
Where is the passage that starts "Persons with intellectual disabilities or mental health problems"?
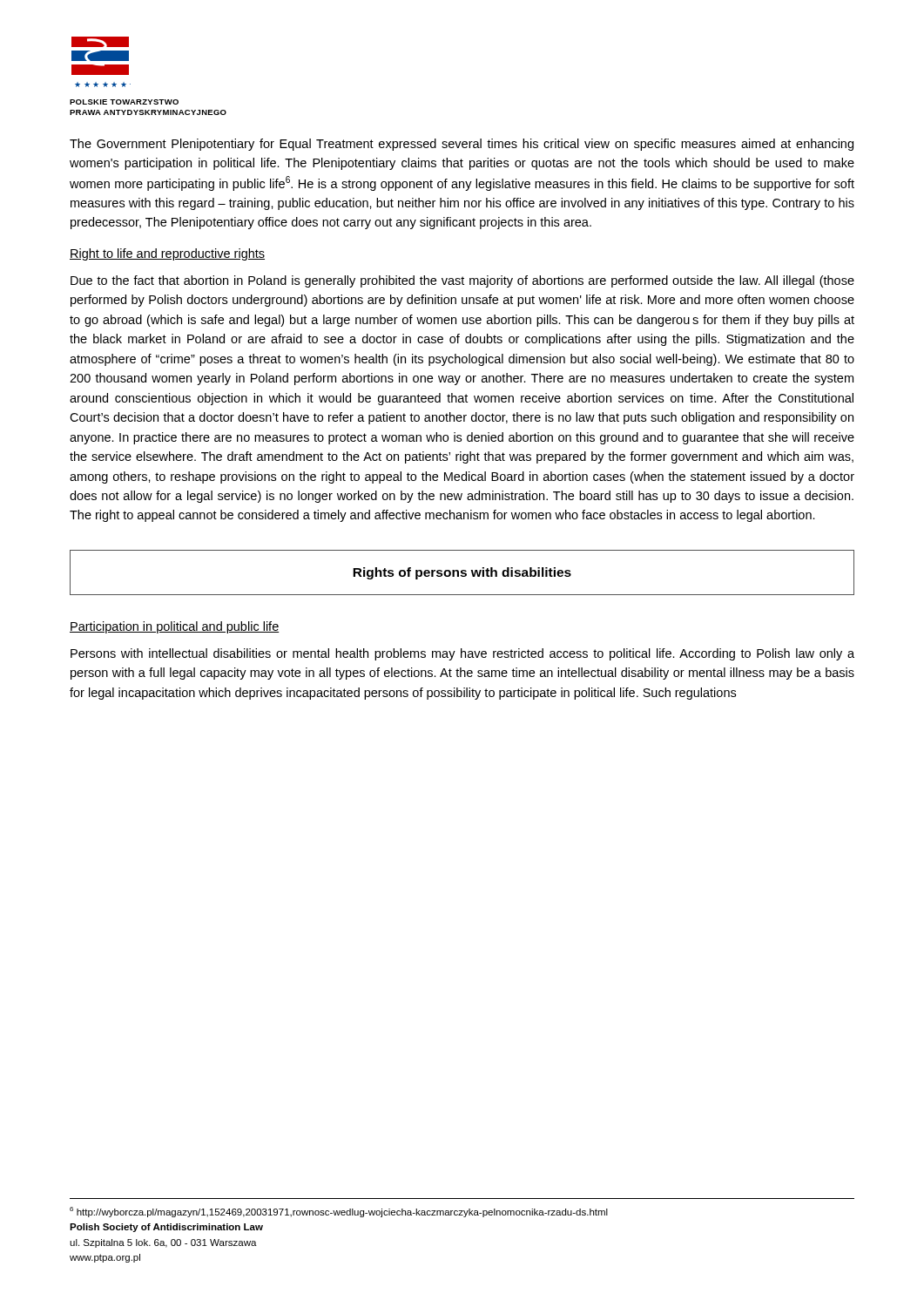[x=462, y=673]
